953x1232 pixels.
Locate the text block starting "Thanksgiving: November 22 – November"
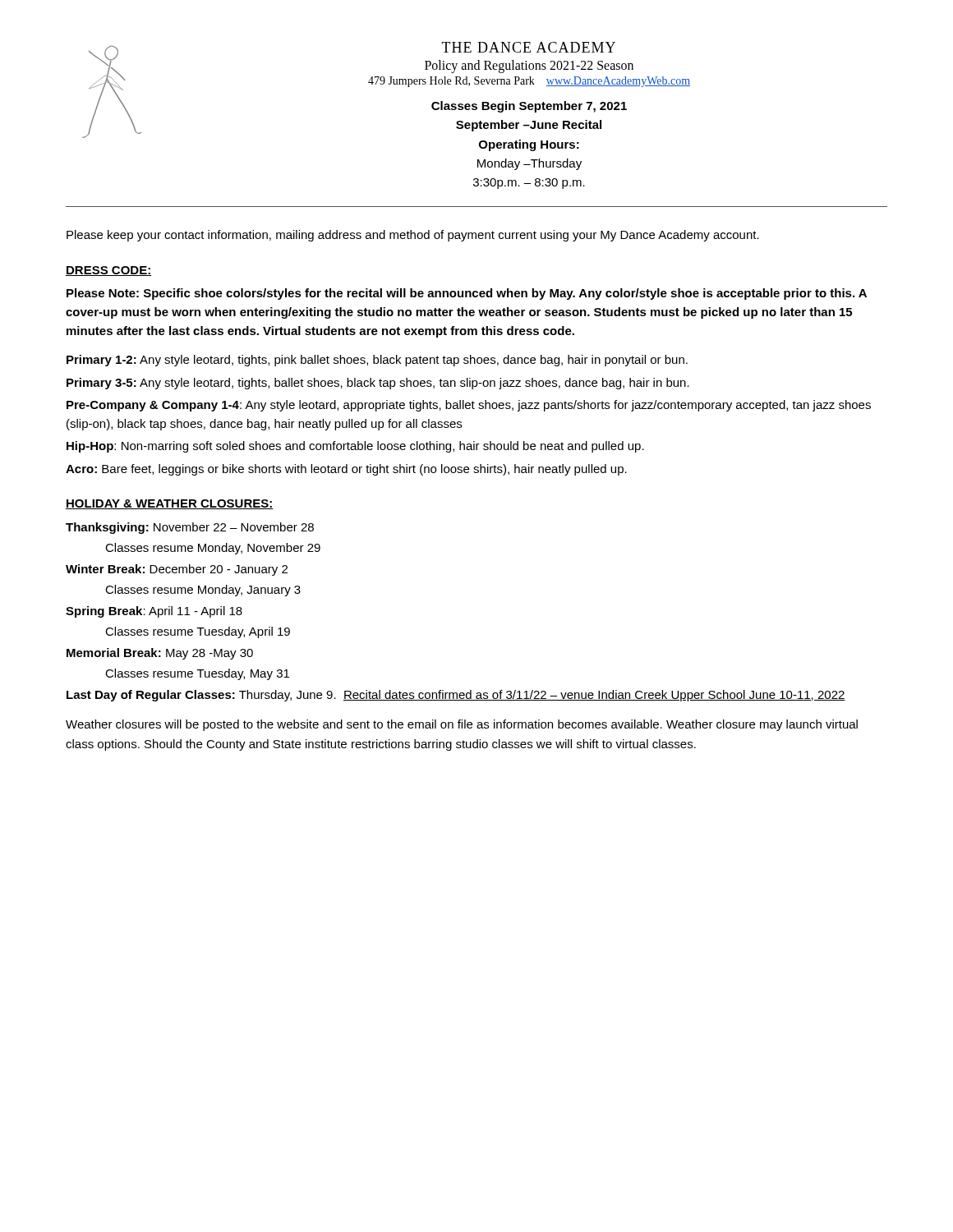190,528
